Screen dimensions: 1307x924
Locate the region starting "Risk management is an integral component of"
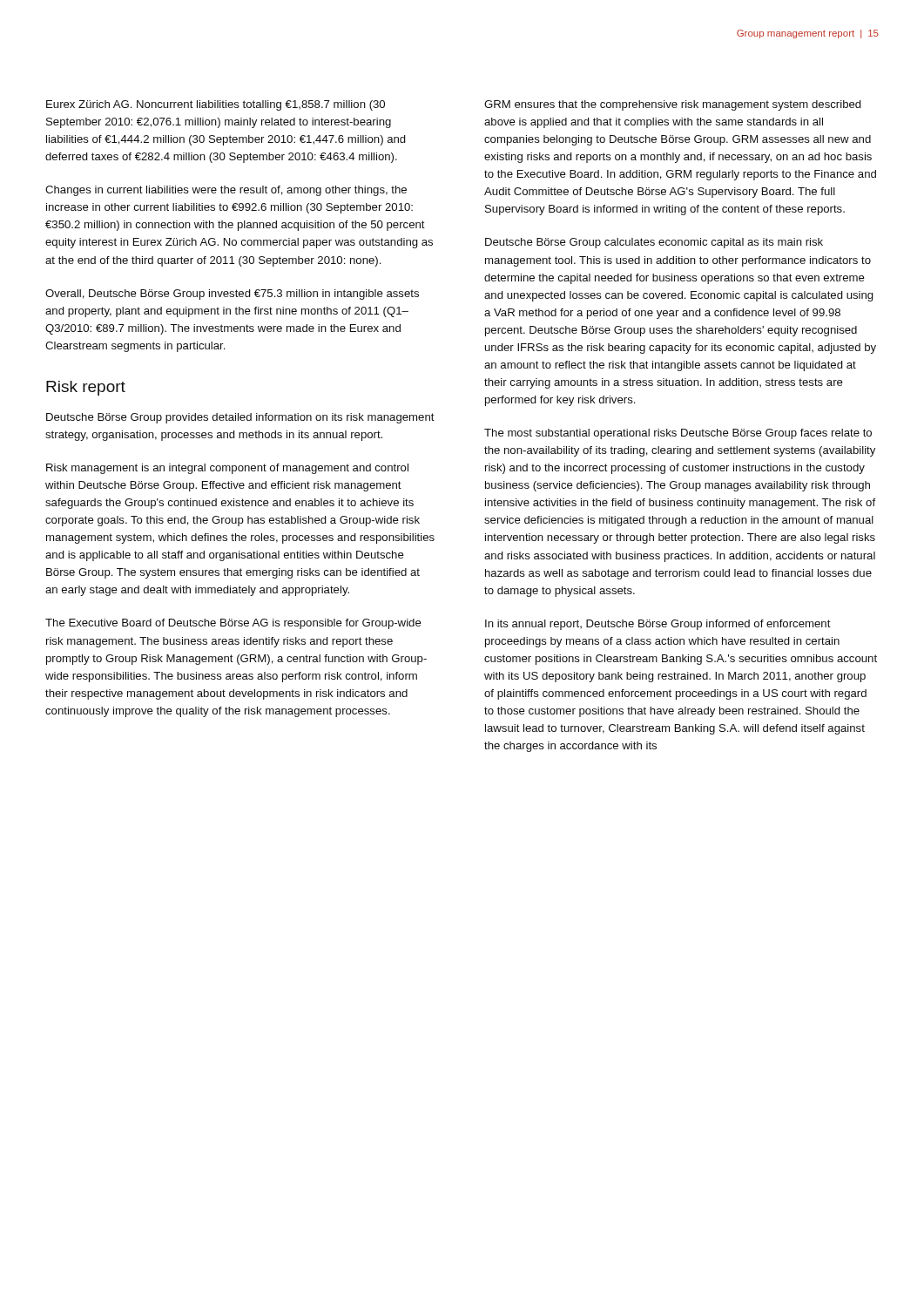pyautogui.click(x=240, y=529)
